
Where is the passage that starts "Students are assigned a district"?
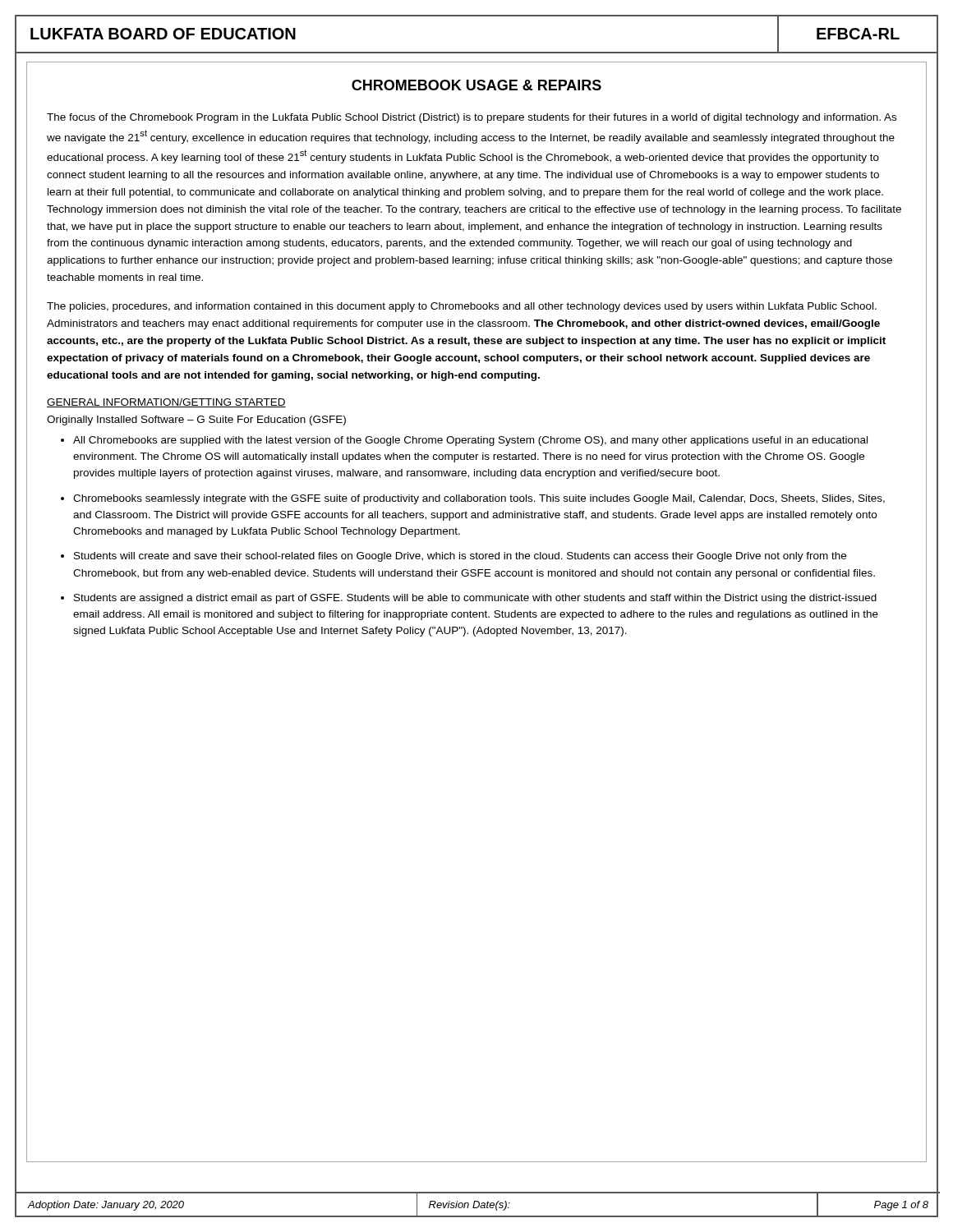point(476,614)
